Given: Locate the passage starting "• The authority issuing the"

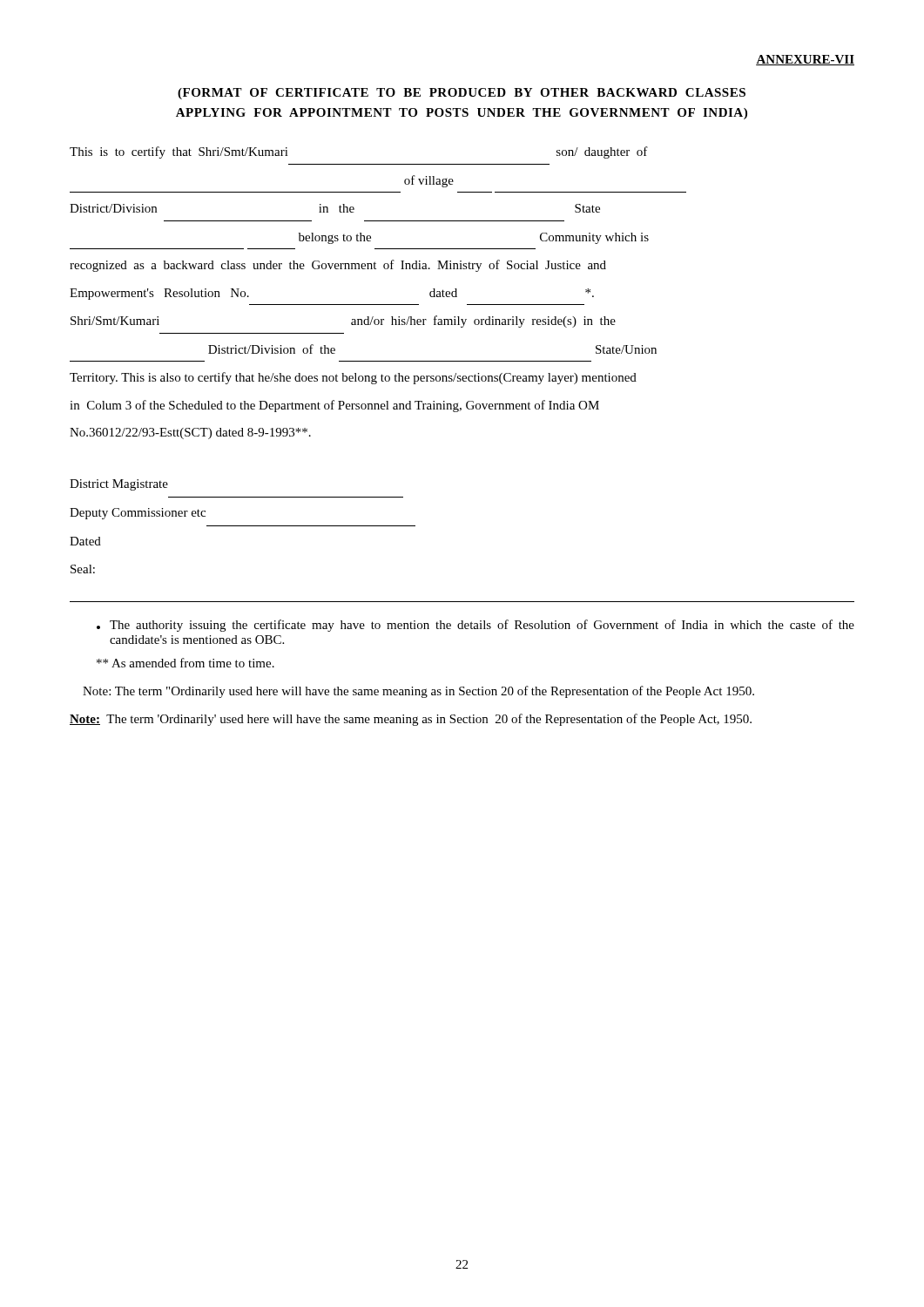Looking at the screenshot, I should point(475,632).
